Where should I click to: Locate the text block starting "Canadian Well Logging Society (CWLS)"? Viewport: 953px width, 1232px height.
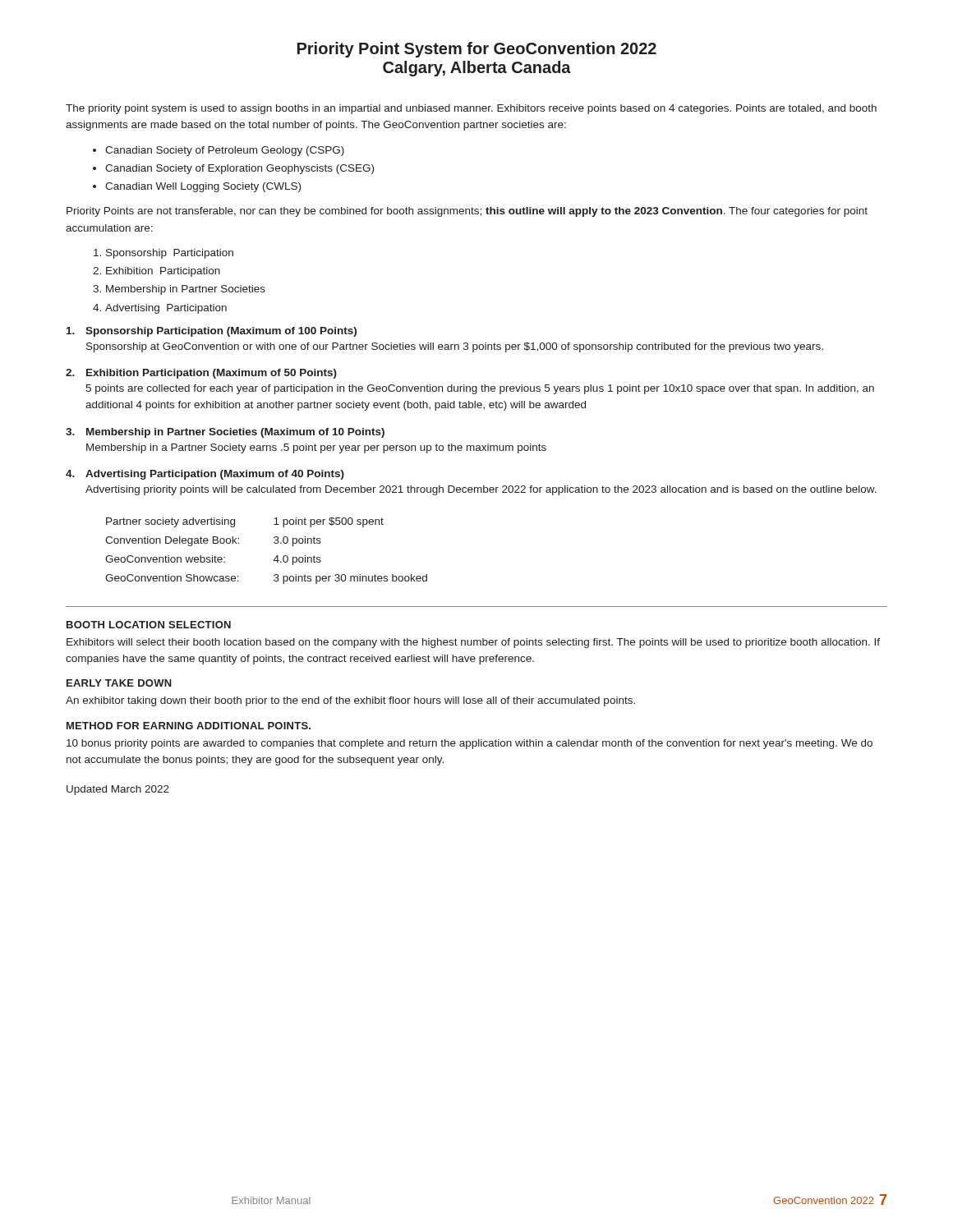click(x=203, y=186)
